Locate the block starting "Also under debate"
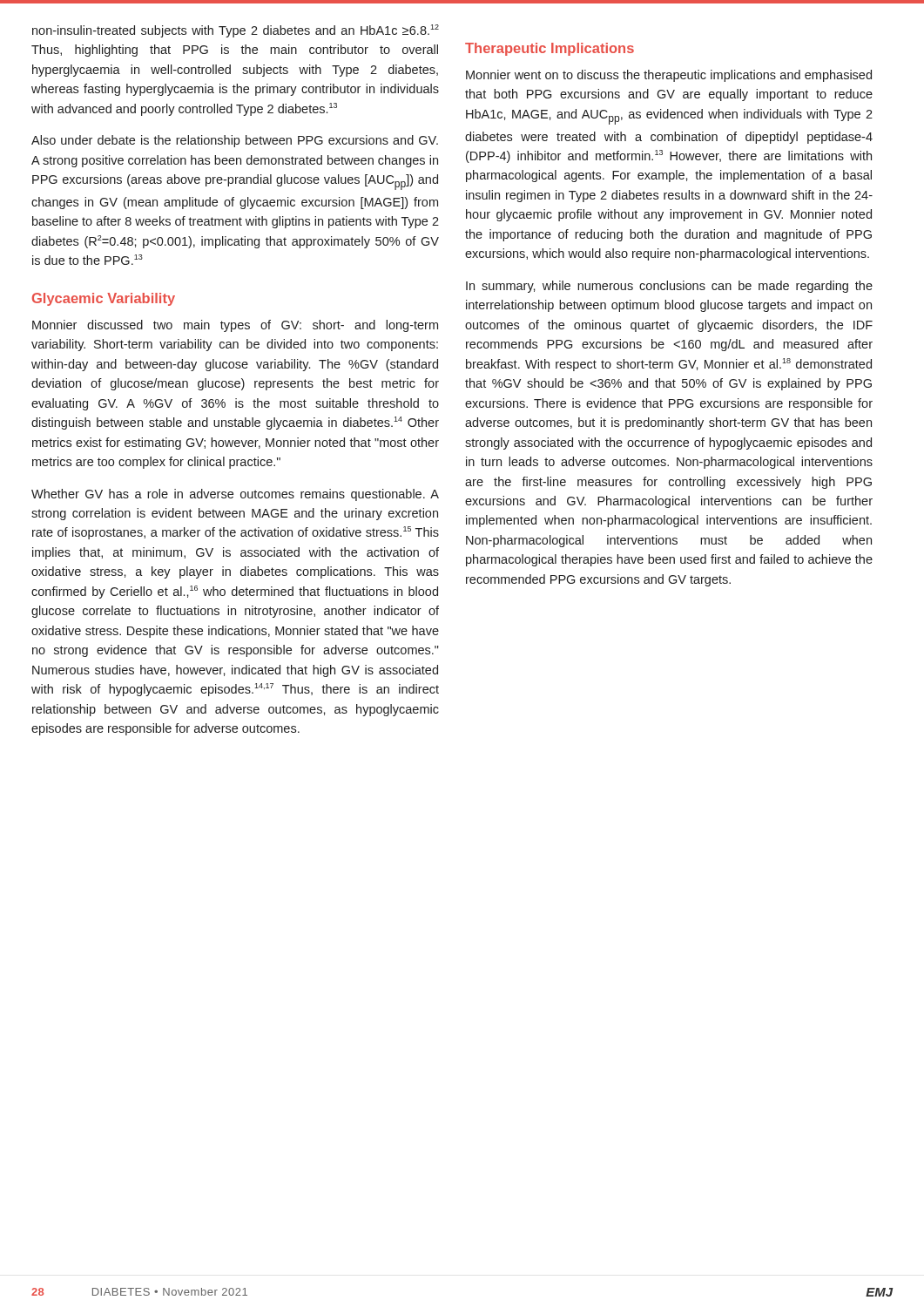The image size is (924, 1307). [235, 201]
